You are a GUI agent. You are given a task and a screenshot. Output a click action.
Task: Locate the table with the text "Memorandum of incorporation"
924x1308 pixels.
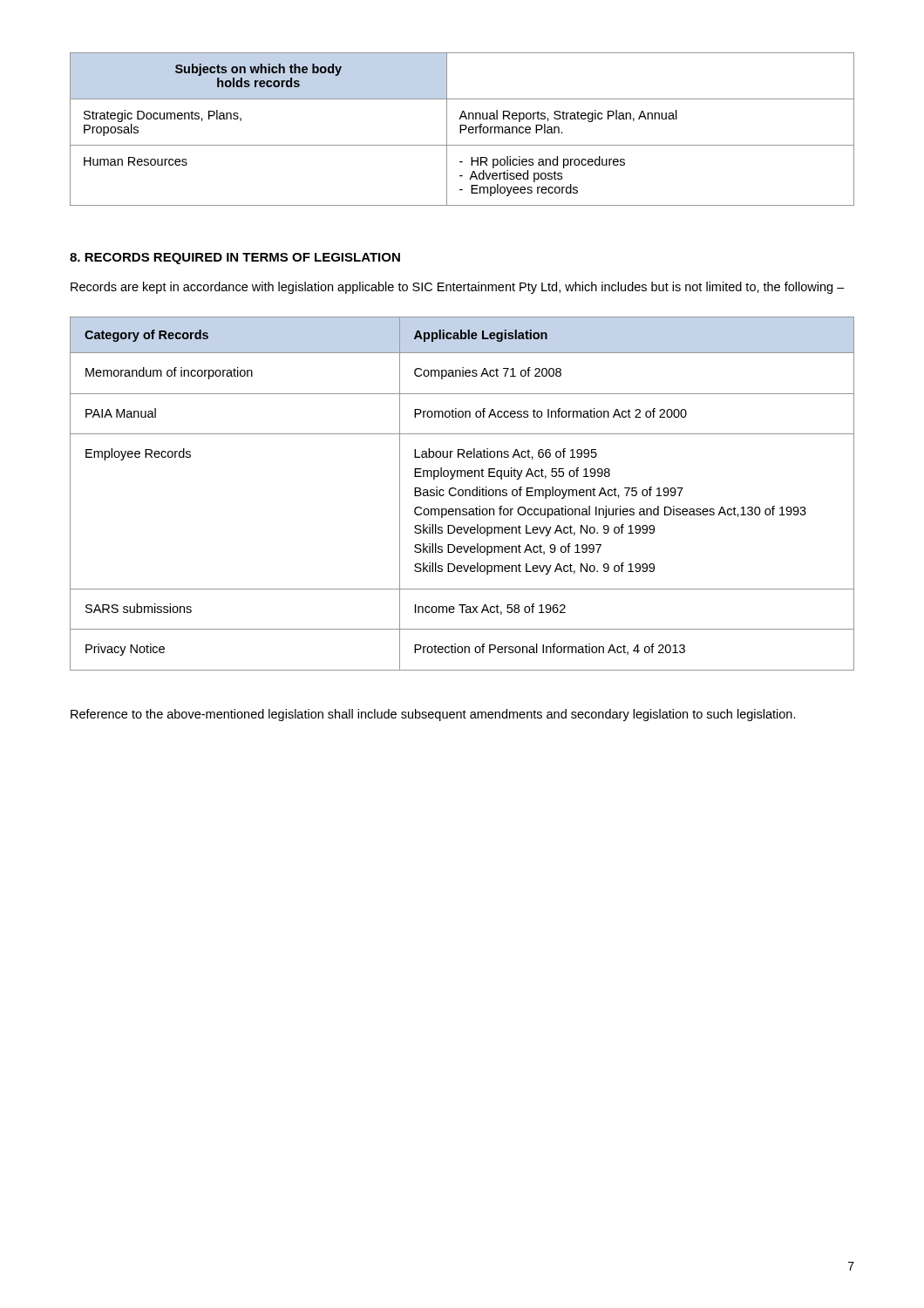[x=462, y=493]
